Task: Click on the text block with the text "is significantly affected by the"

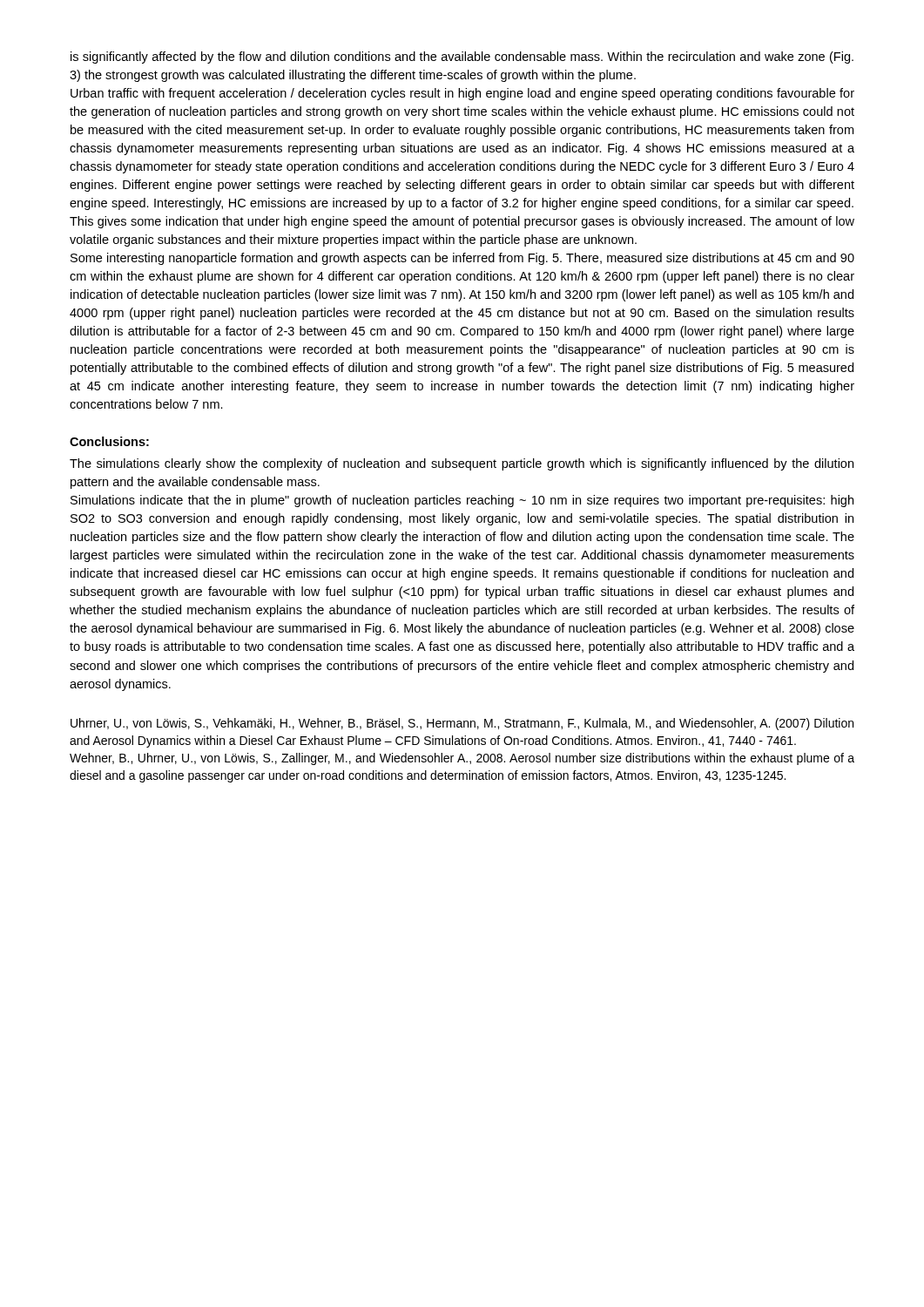Action: point(462,231)
